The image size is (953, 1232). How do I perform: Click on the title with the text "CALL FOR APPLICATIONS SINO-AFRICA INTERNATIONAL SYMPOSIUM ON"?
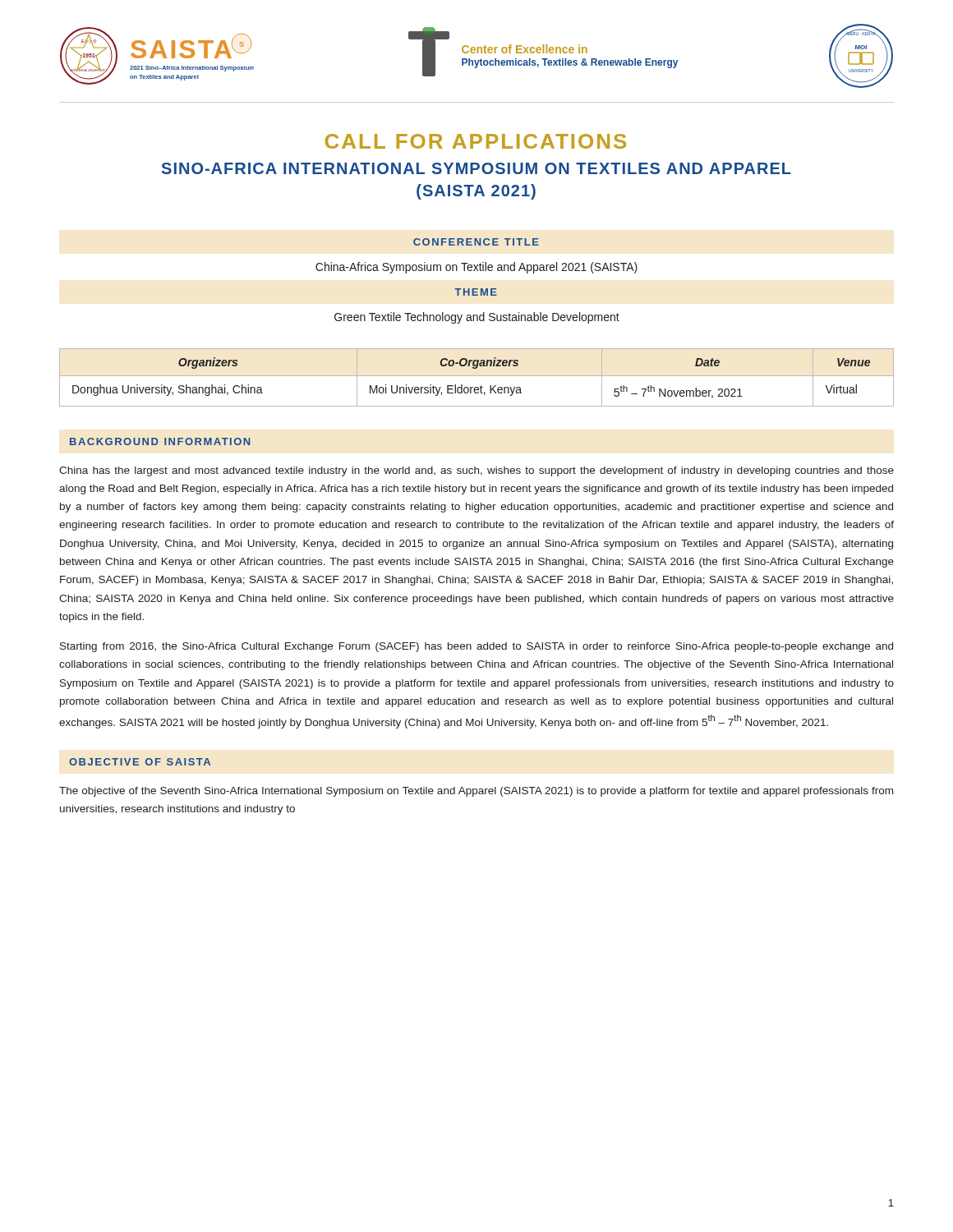476,165
